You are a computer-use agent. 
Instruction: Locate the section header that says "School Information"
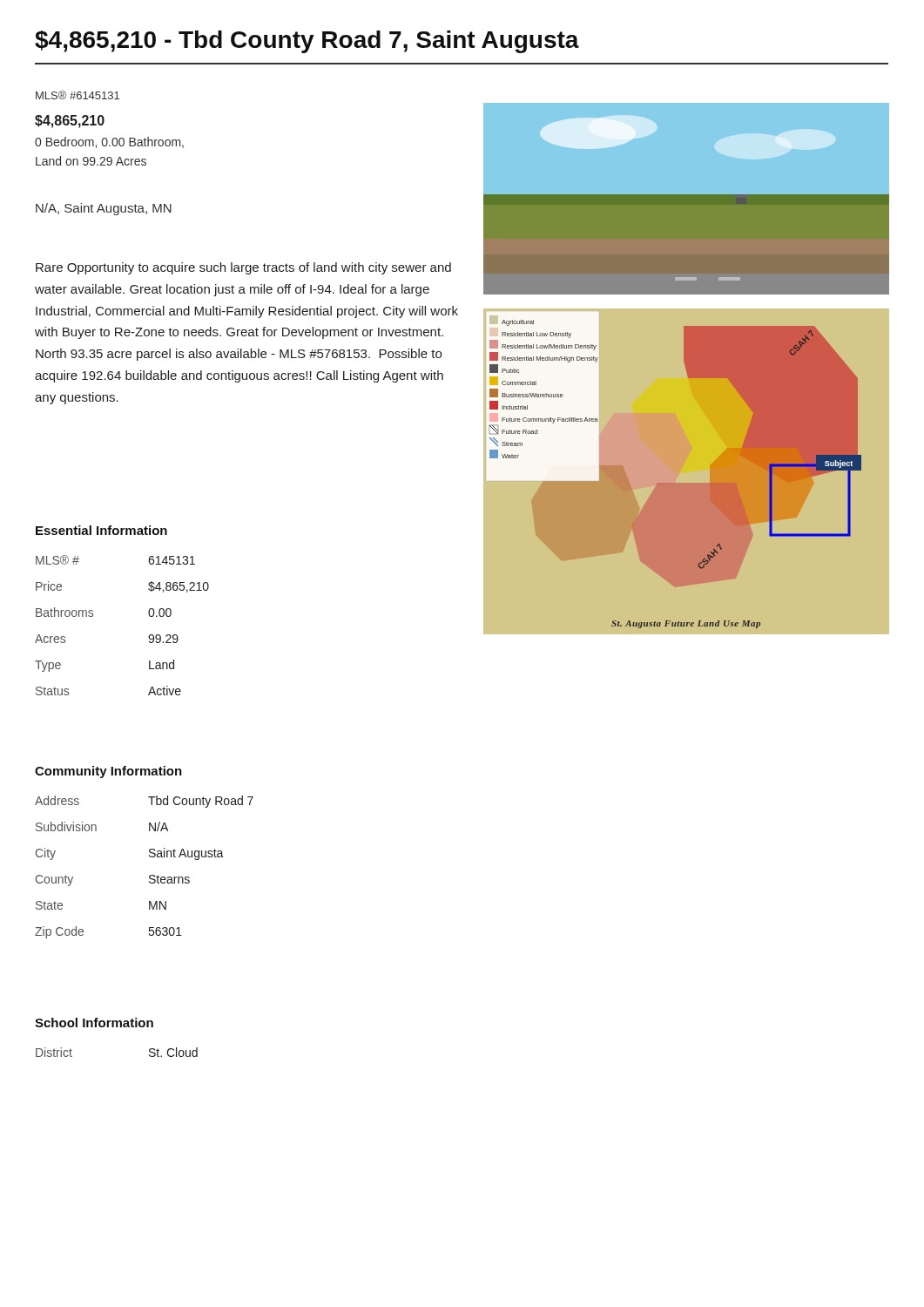tap(94, 1023)
